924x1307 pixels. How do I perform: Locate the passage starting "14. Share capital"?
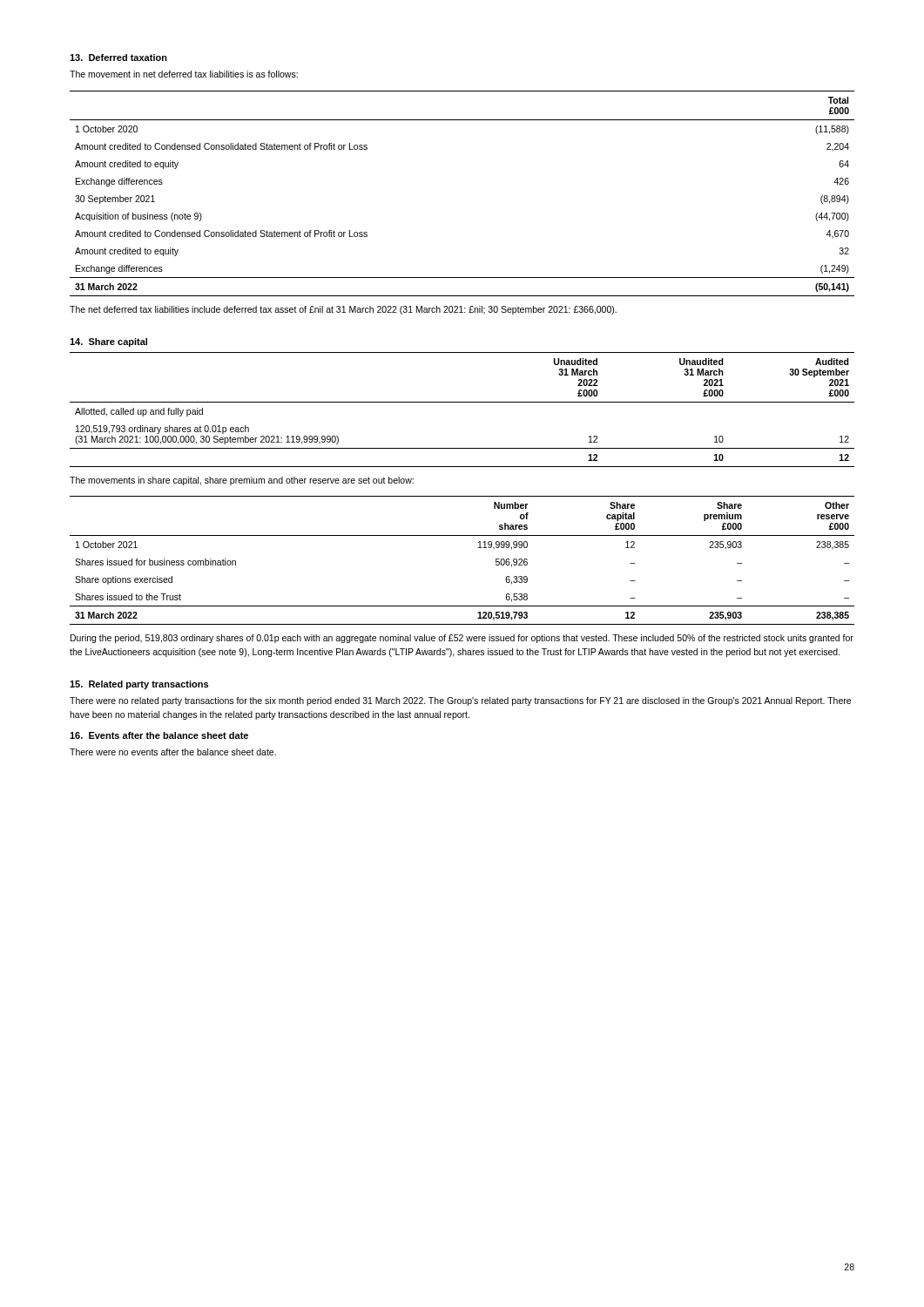click(109, 341)
